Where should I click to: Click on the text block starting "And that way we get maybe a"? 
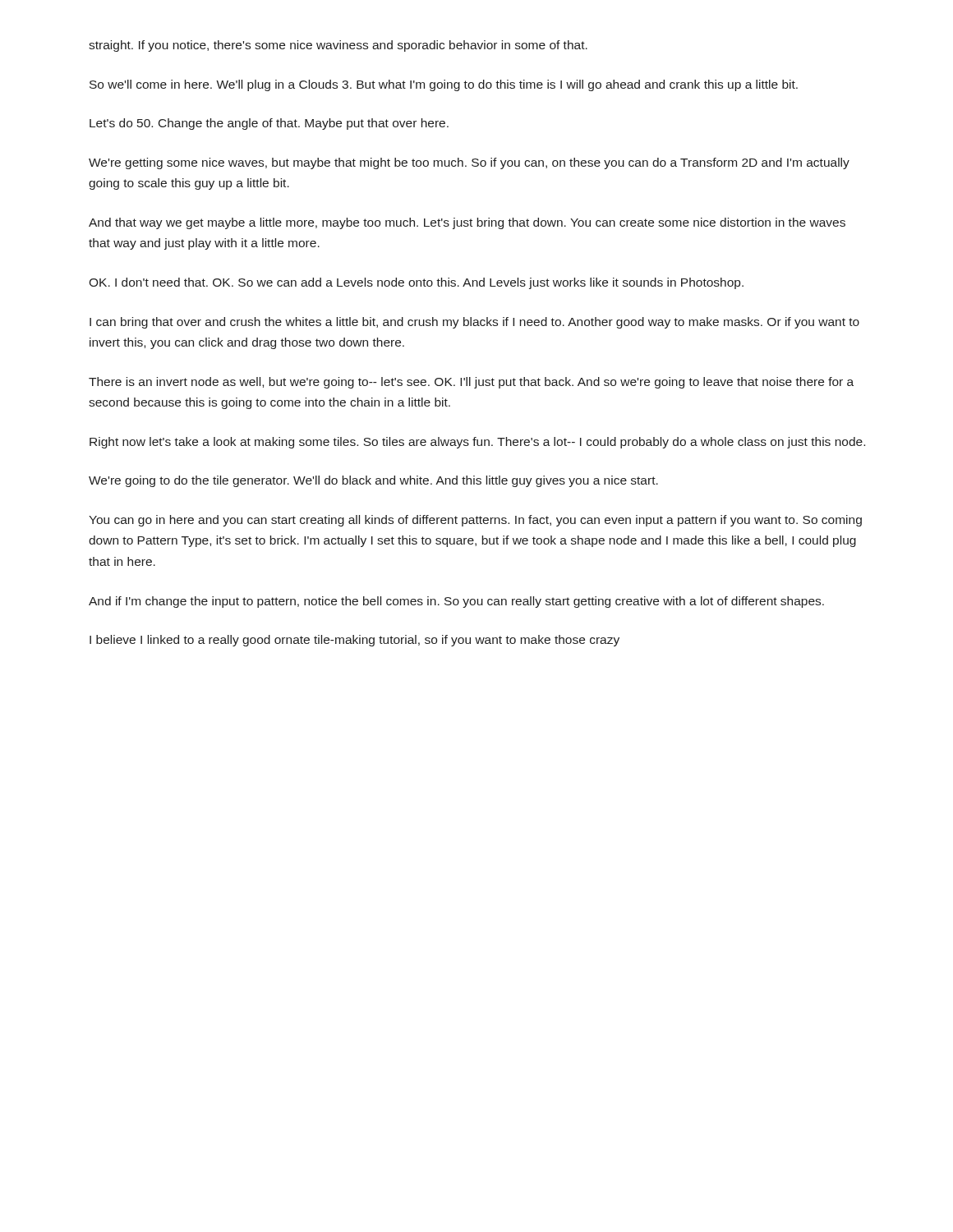pyautogui.click(x=467, y=232)
